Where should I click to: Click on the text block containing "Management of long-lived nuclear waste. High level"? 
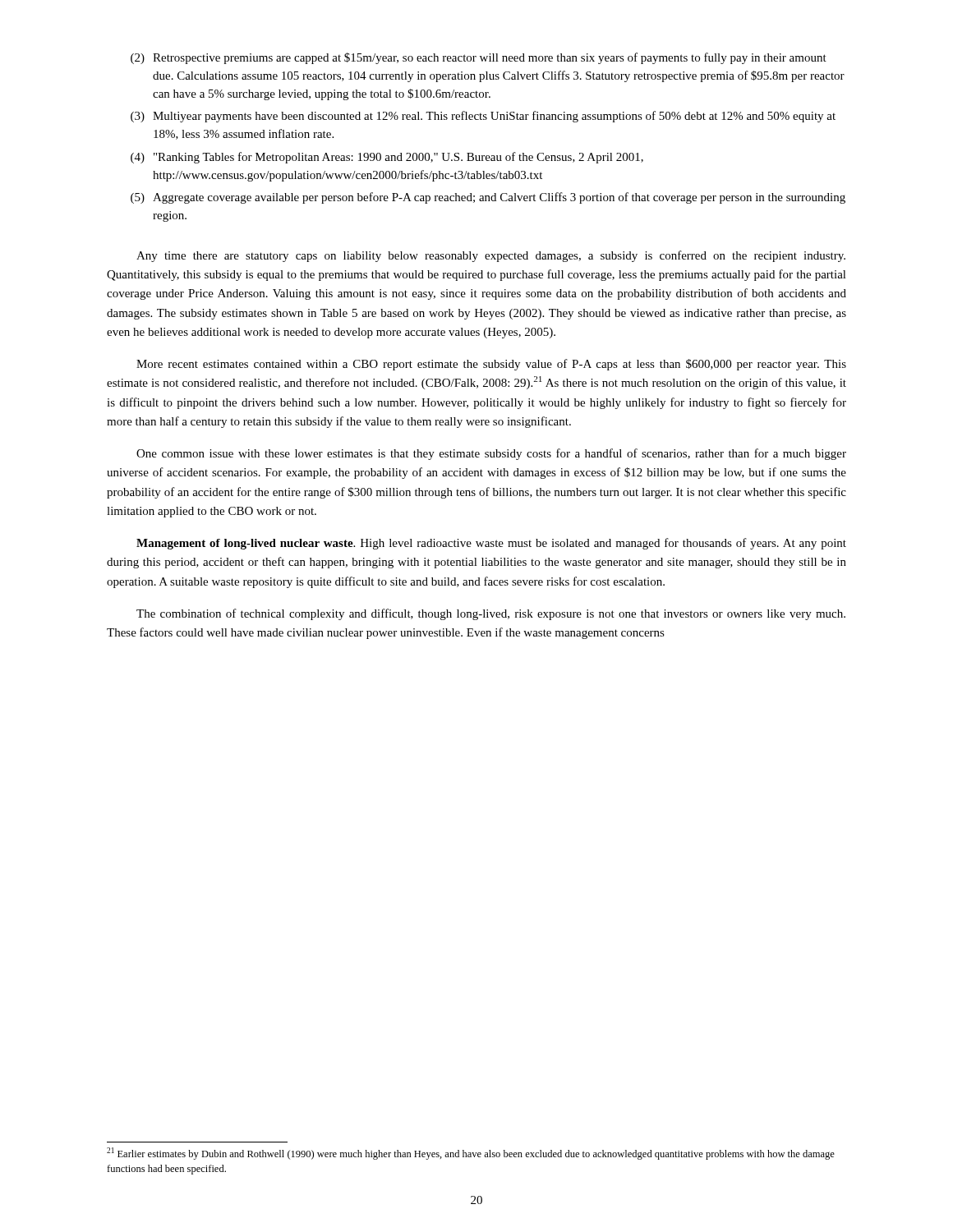point(476,562)
